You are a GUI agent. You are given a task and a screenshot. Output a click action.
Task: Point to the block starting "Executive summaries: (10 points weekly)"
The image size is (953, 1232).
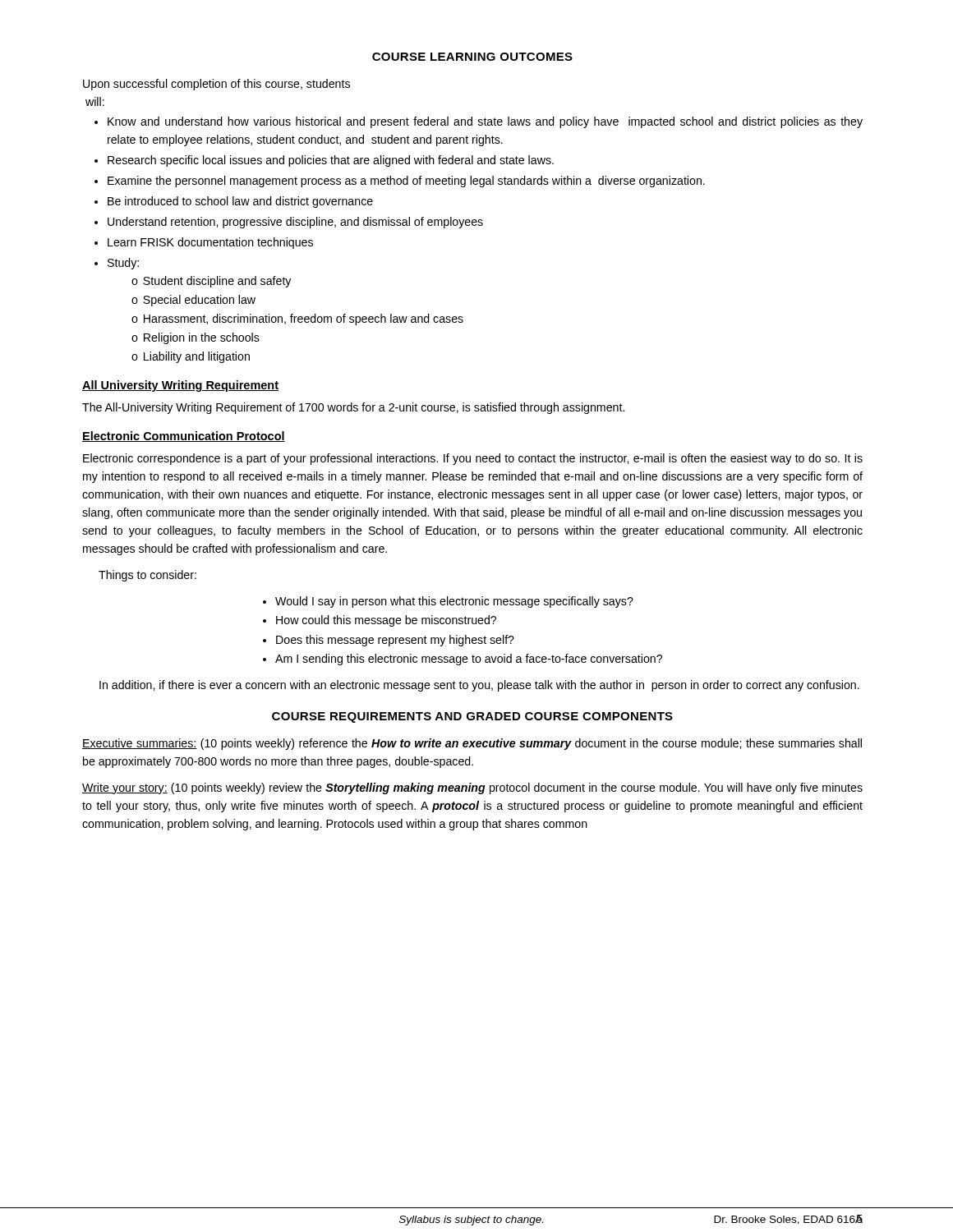tap(472, 752)
